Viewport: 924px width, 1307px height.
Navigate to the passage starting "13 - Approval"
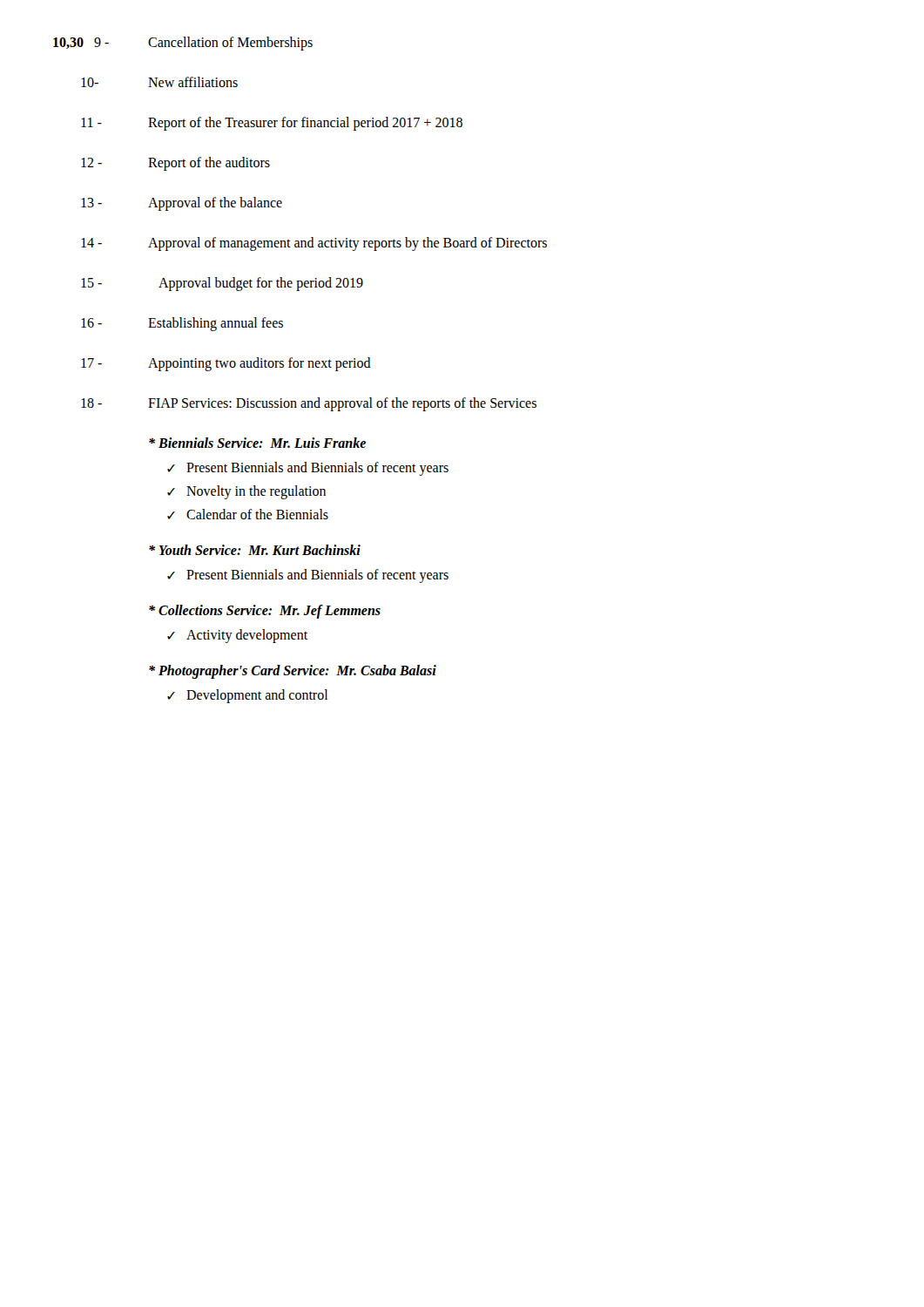[x=182, y=204]
